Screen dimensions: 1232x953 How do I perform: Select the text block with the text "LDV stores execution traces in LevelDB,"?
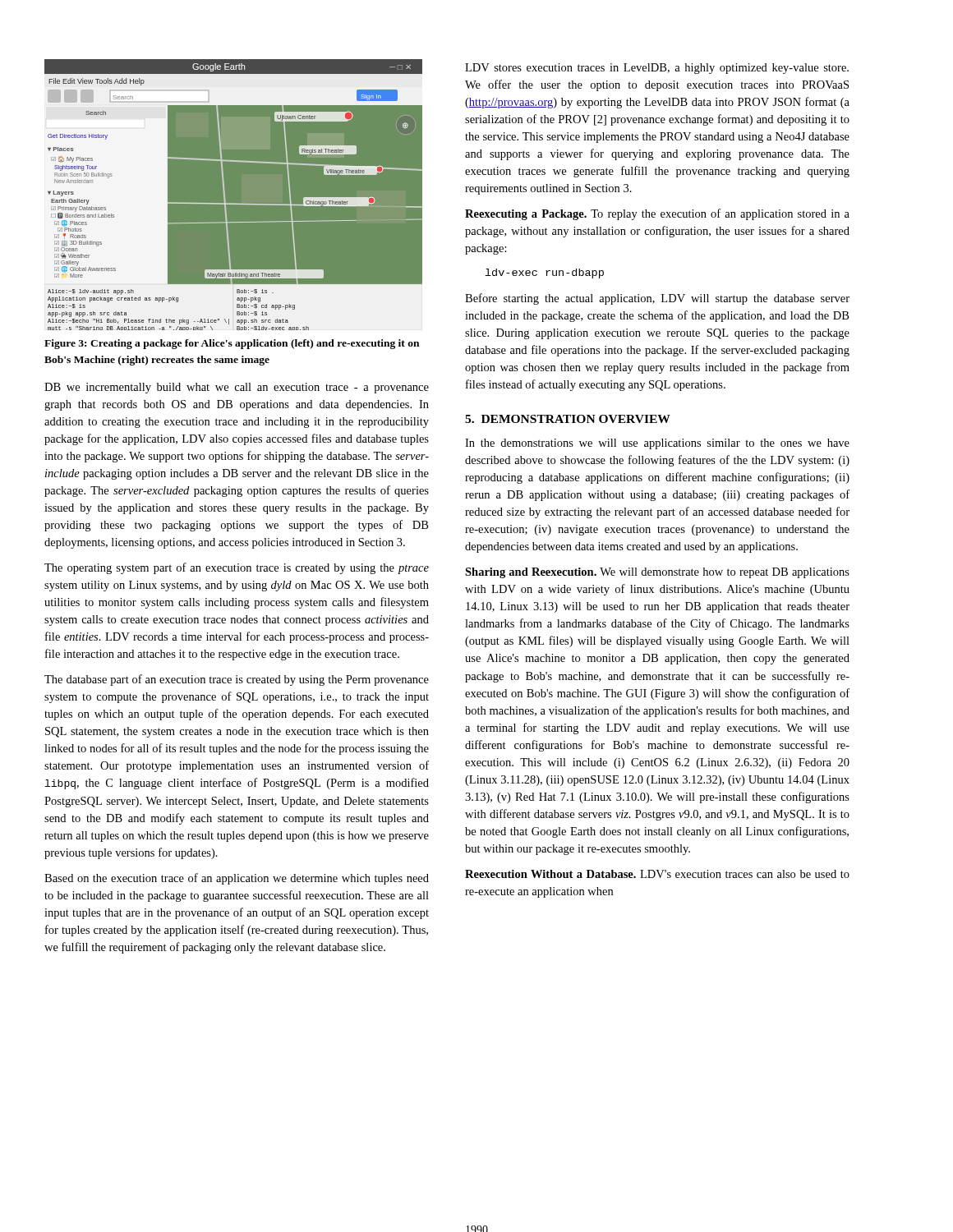click(657, 128)
